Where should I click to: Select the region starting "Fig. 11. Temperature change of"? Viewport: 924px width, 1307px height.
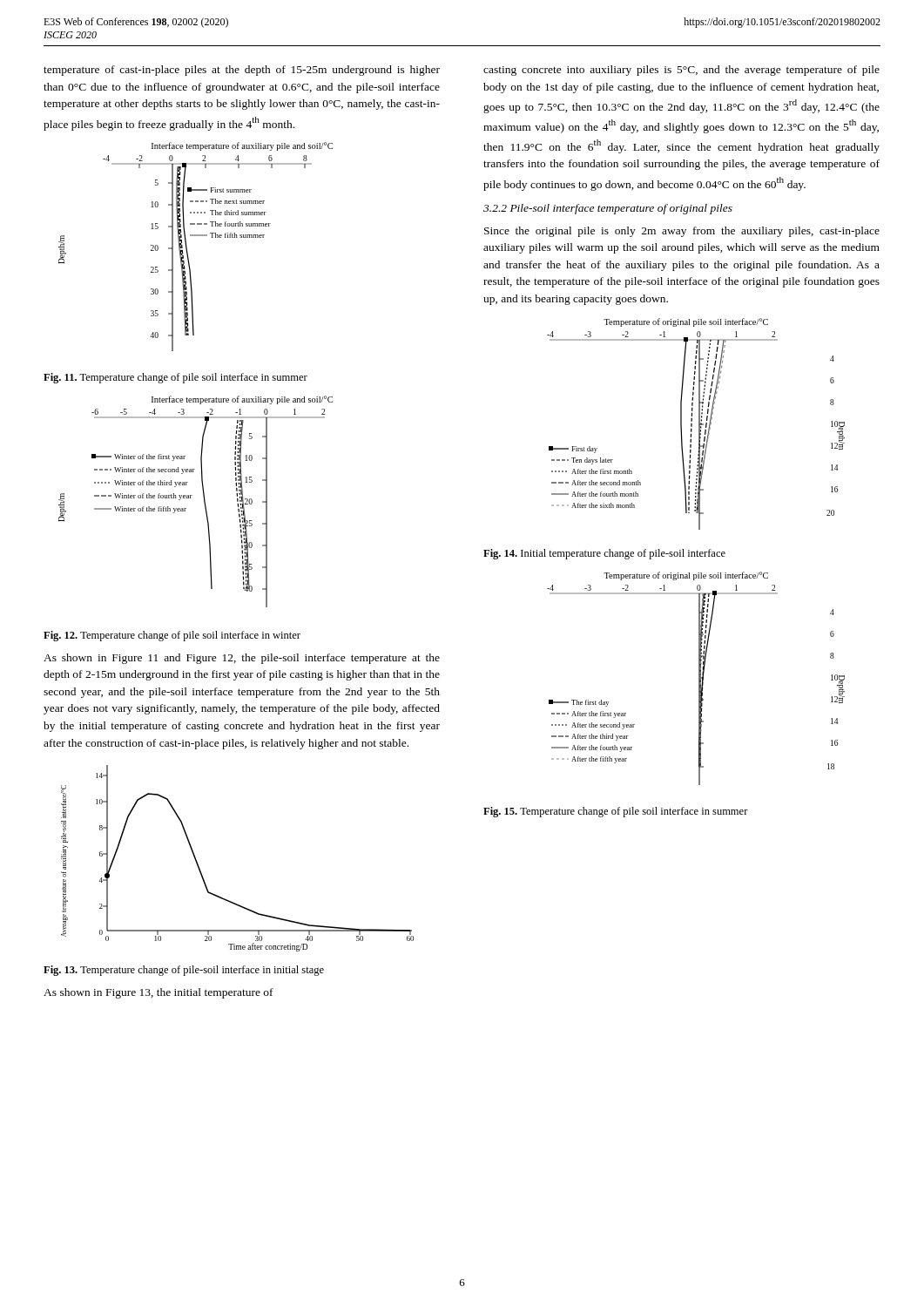[x=175, y=377]
